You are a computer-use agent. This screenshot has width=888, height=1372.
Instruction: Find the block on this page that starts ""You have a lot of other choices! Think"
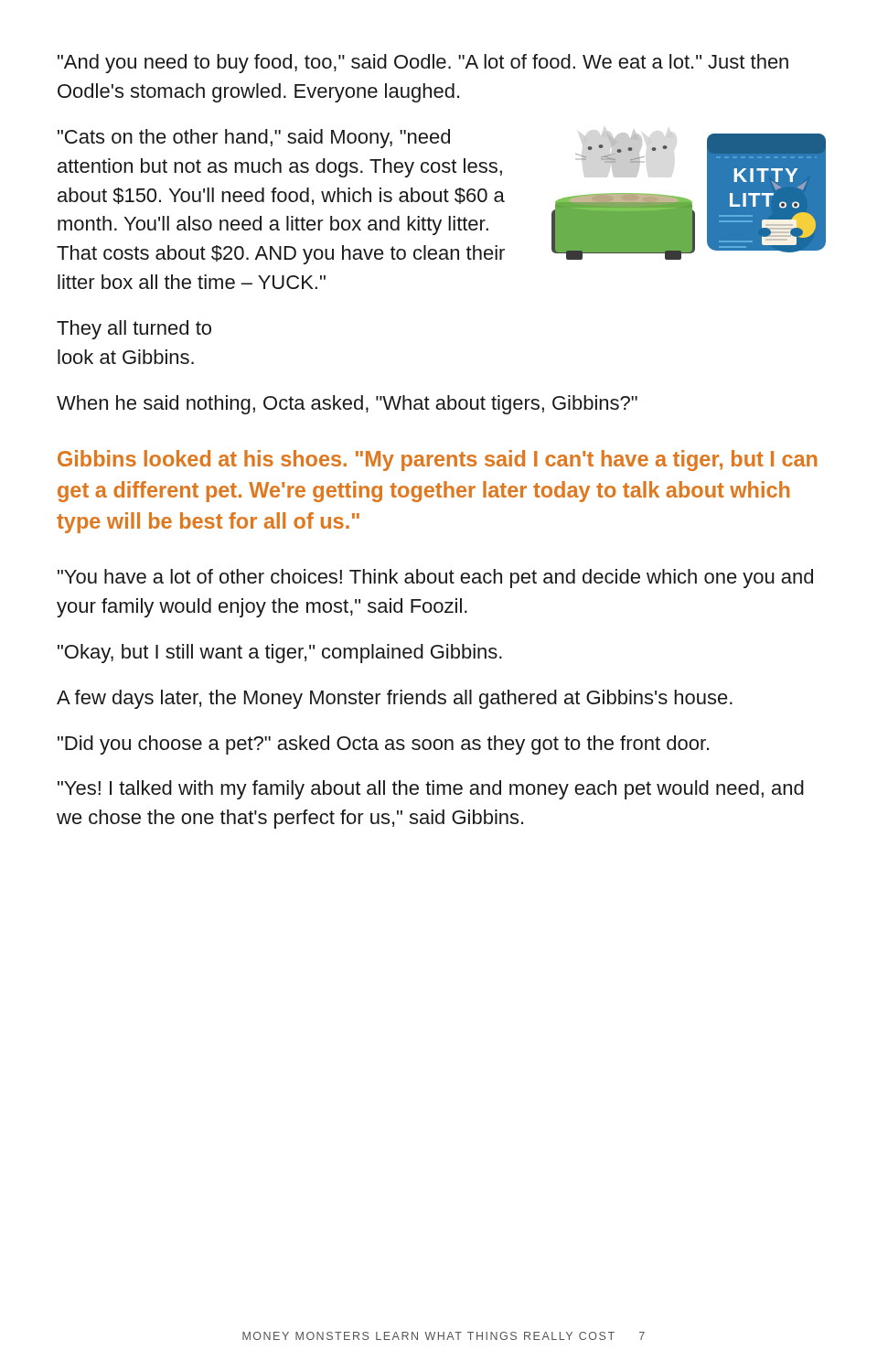click(x=436, y=591)
